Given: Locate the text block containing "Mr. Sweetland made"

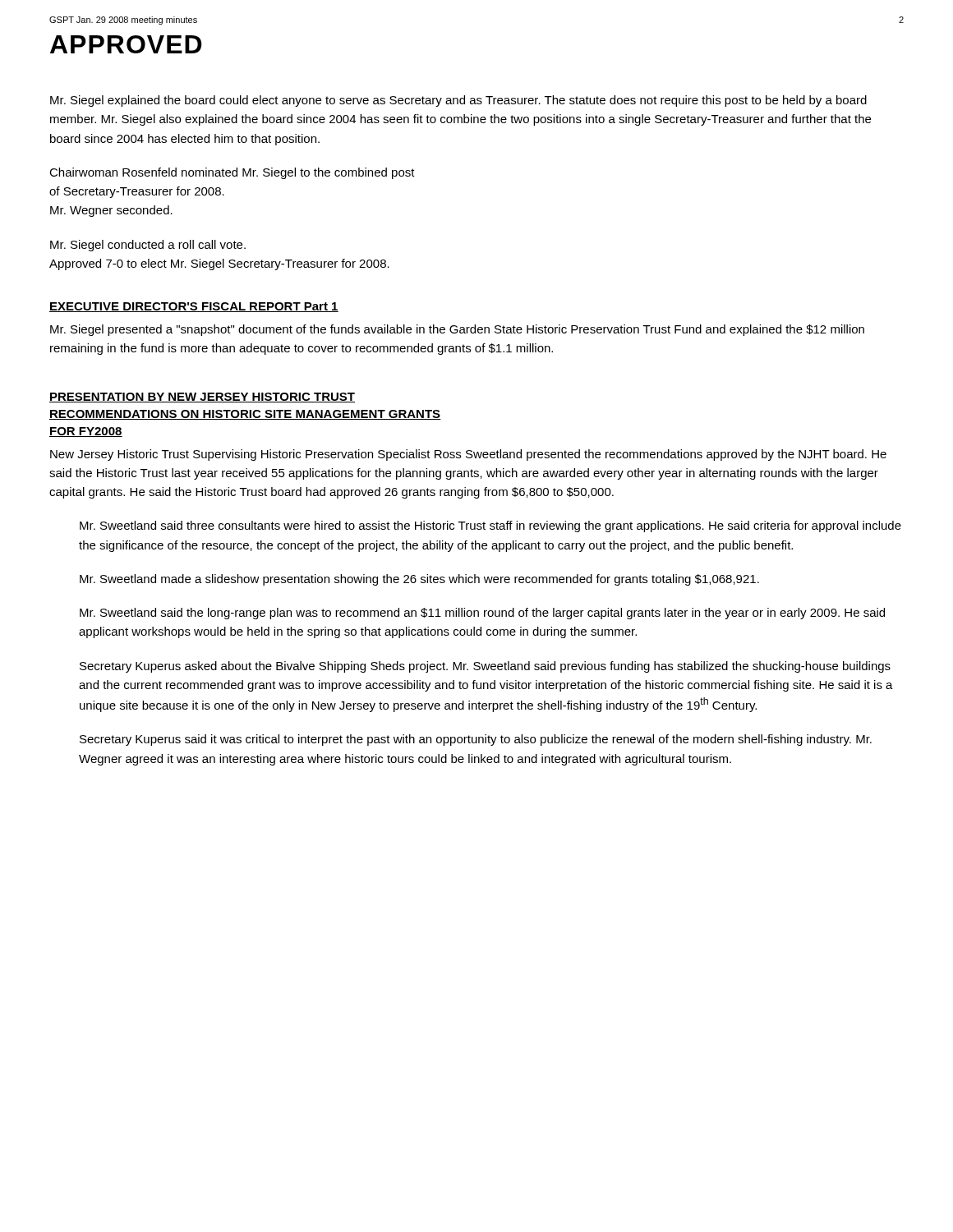Looking at the screenshot, I should pyautogui.click(x=419, y=578).
